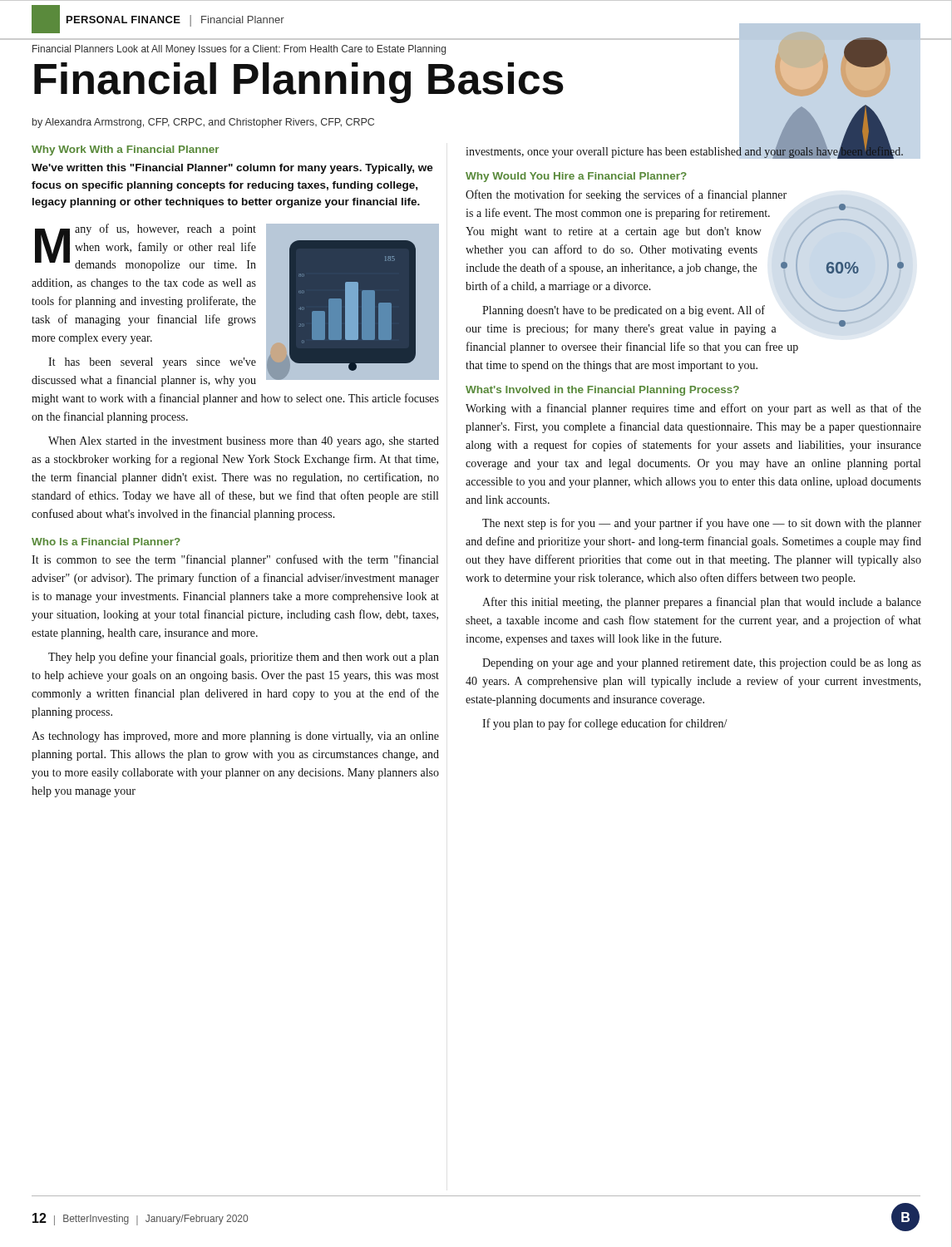Screen dimensions: 1247x952
Task: Point to the passage starting "Why Work With a Financial Planner"
Action: (x=125, y=149)
